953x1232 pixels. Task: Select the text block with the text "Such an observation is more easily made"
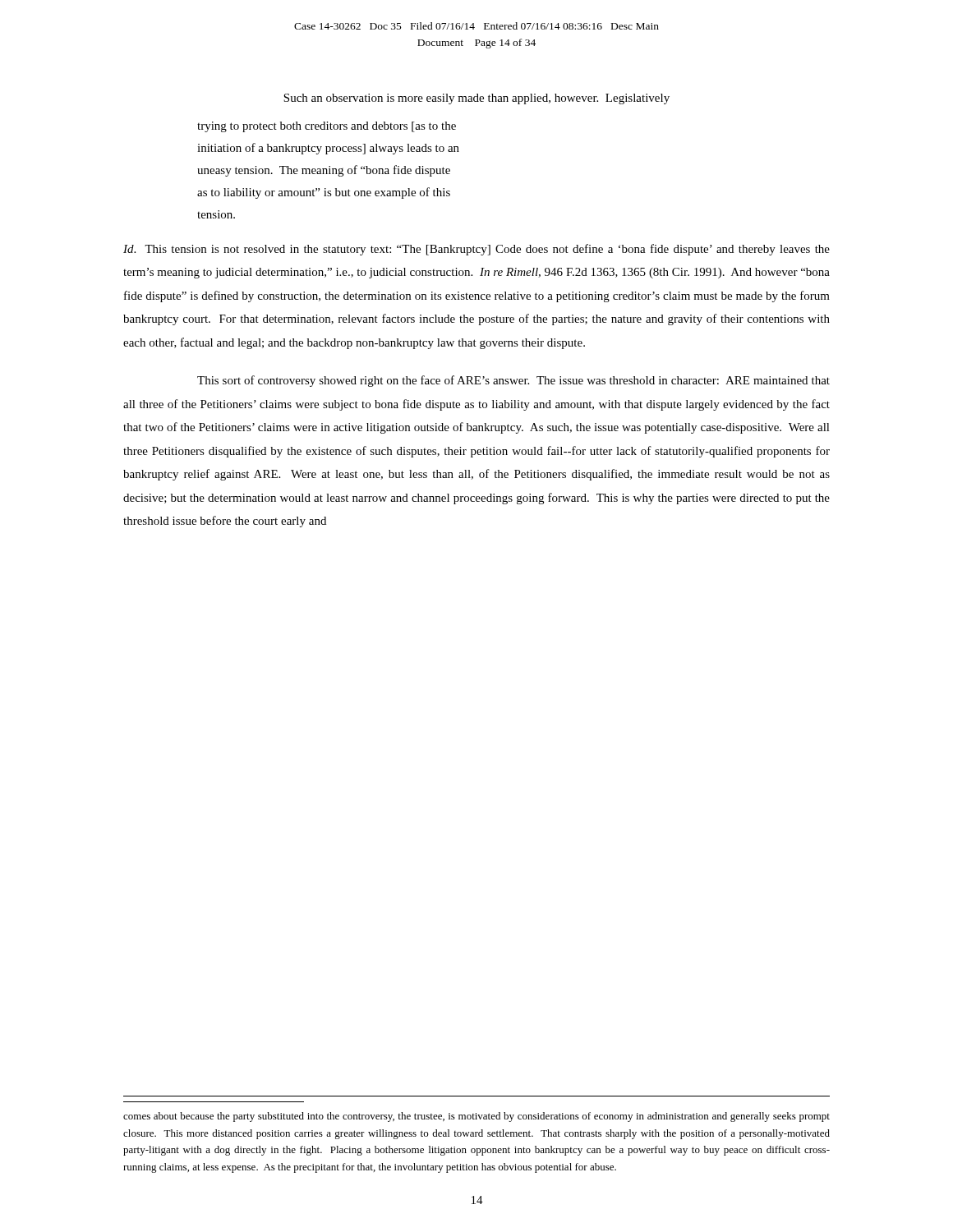476,98
